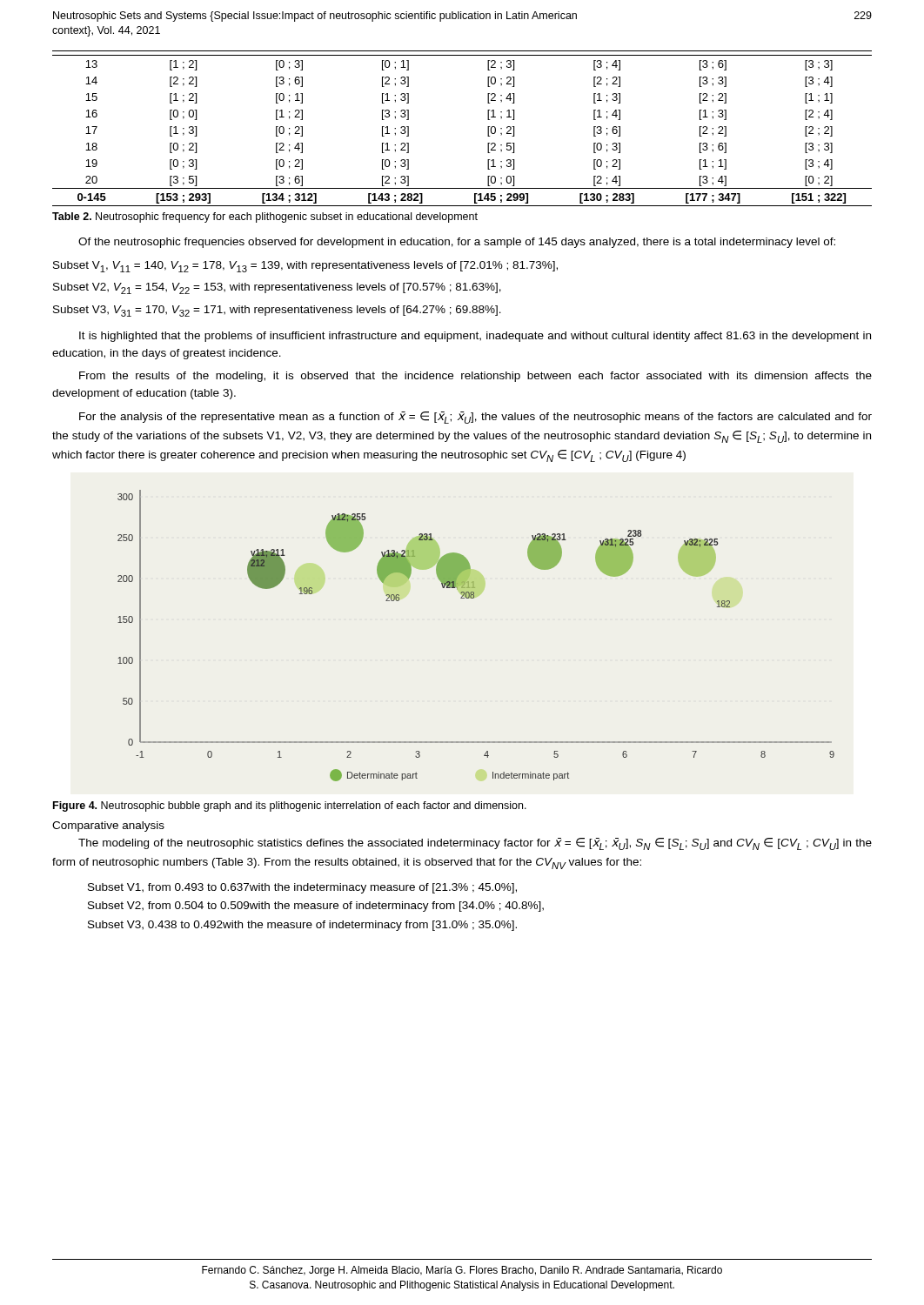Select the grouped bar chart
The height and width of the screenshot is (1305, 924).
[x=462, y=633]
